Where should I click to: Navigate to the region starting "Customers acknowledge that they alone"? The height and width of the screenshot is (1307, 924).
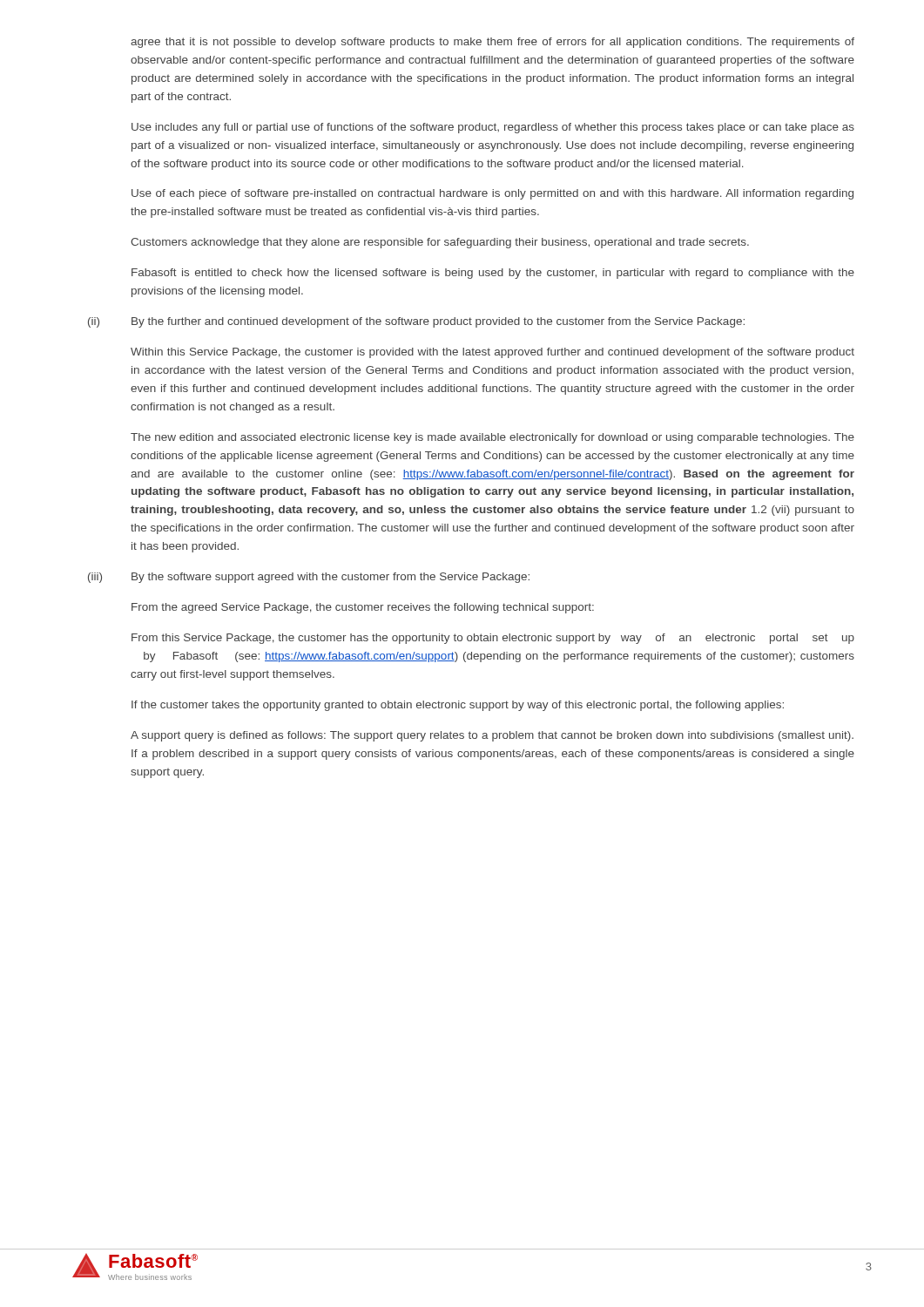click(x=440, y=242)
